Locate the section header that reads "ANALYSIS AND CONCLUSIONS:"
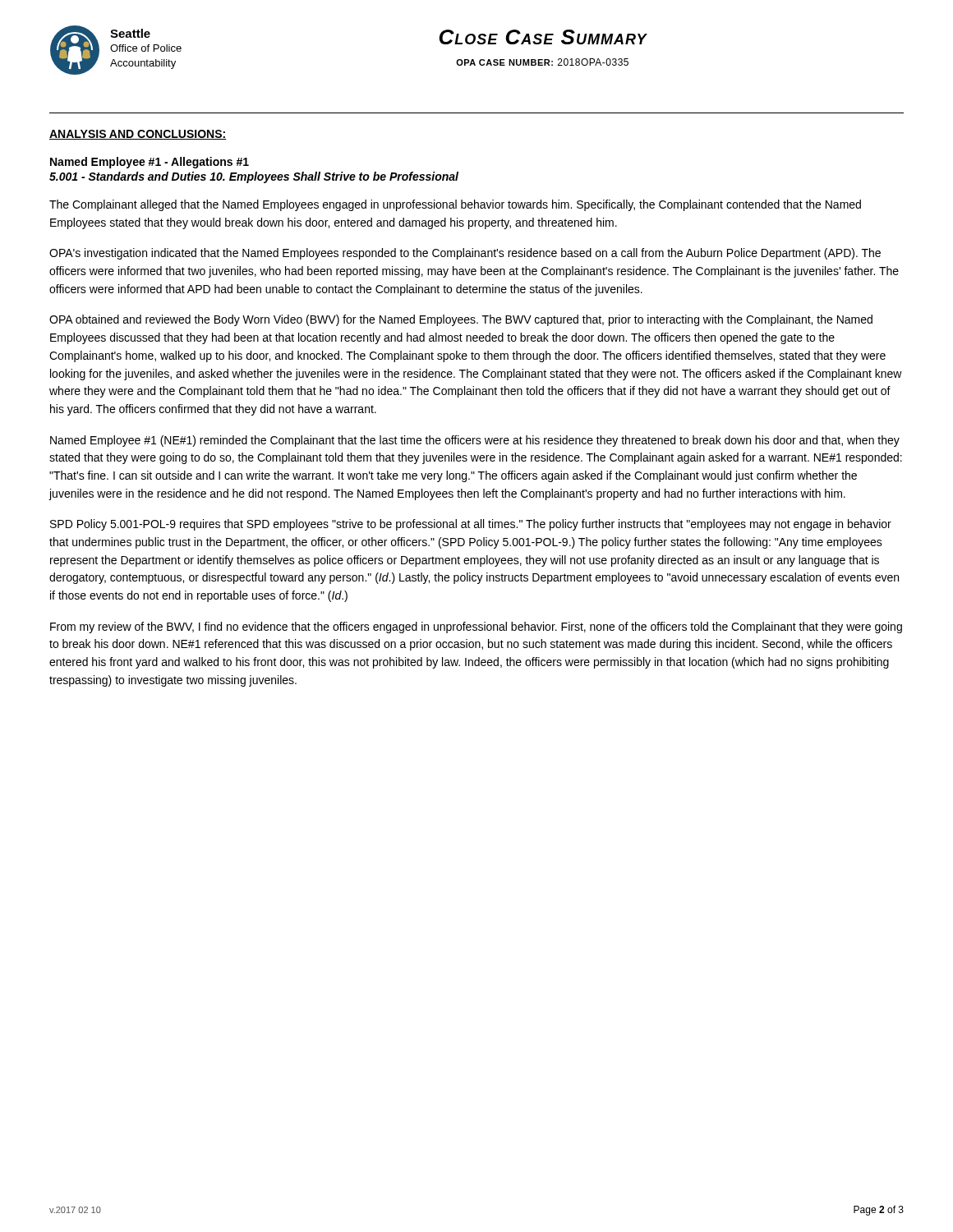The height and width of the screenshot is (1232, 953). pos(138,135)
